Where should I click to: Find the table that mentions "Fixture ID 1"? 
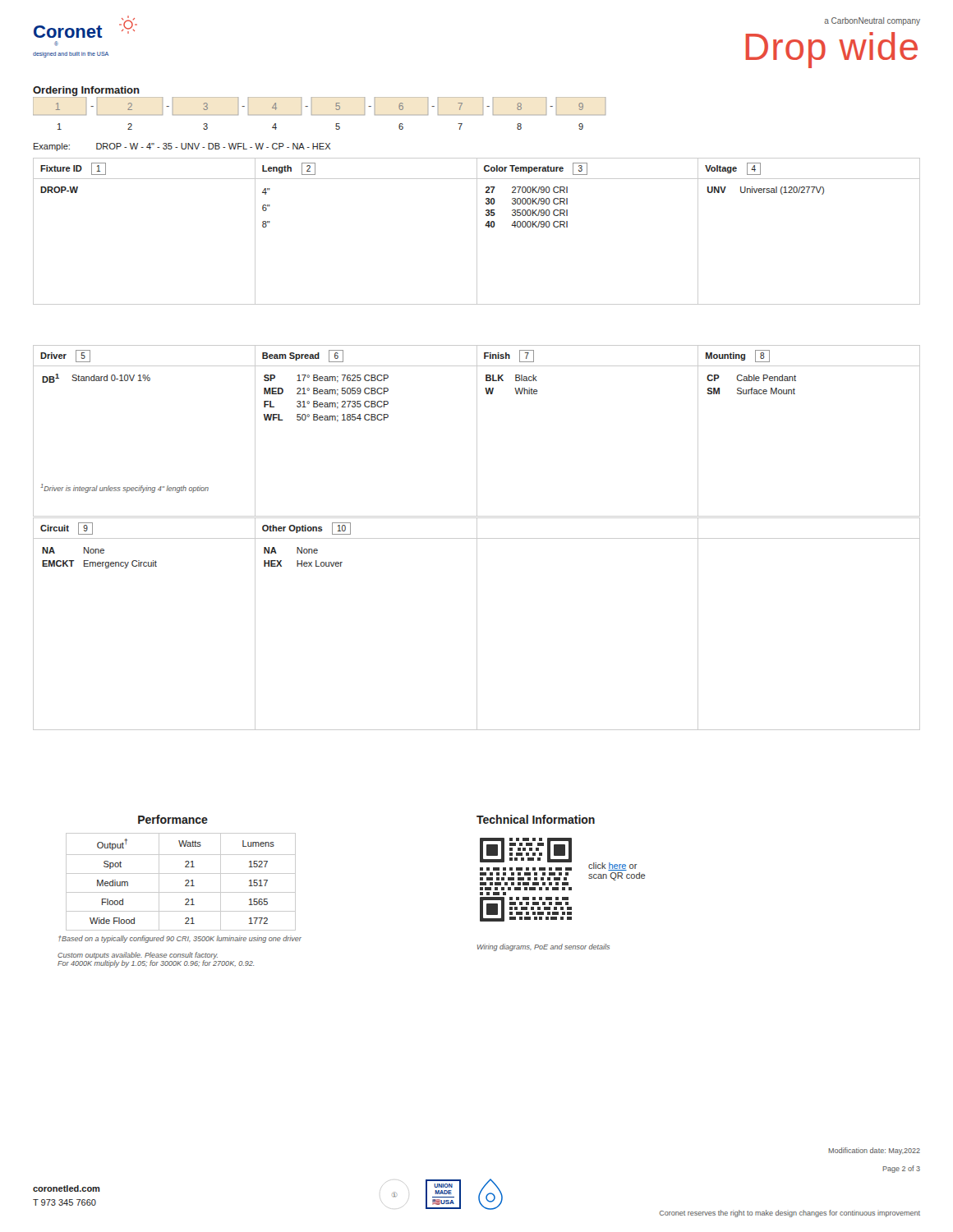click(x=476, y=231)
